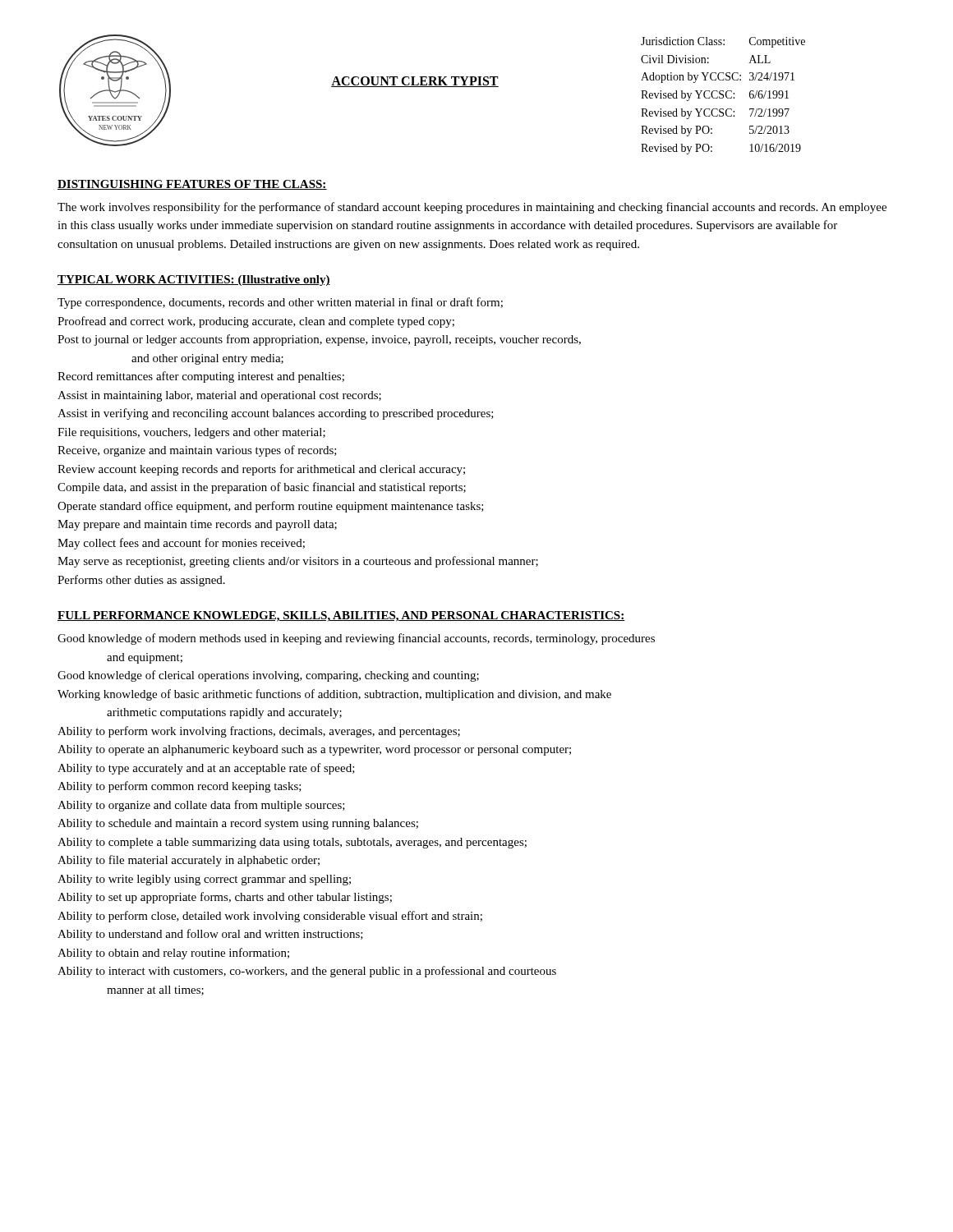Click on the region starting "Working knowledge of basic"
The height and width of the screenshot is (1232, 953).
tap(335, 703)
